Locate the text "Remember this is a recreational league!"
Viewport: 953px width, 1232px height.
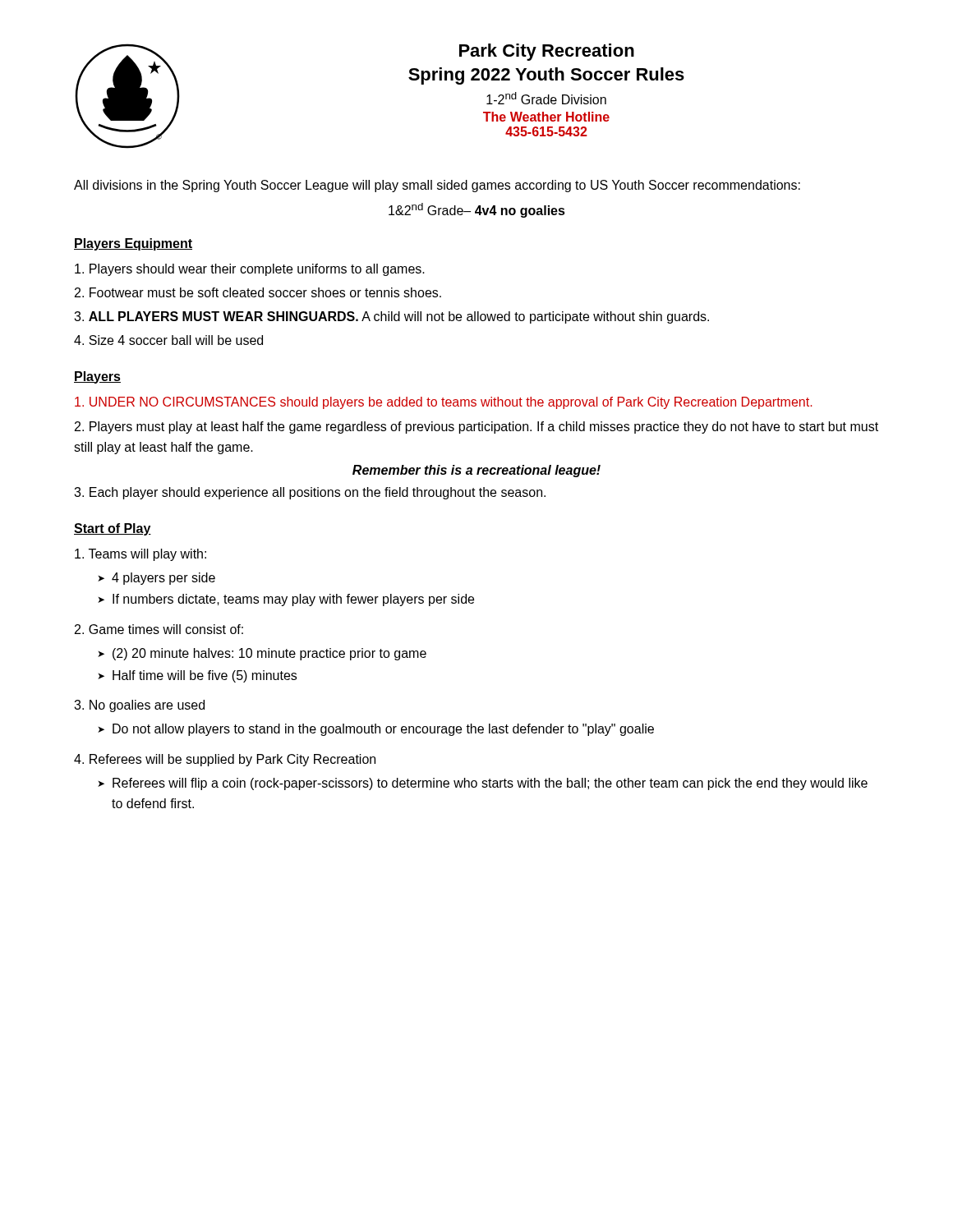point(476,470)
